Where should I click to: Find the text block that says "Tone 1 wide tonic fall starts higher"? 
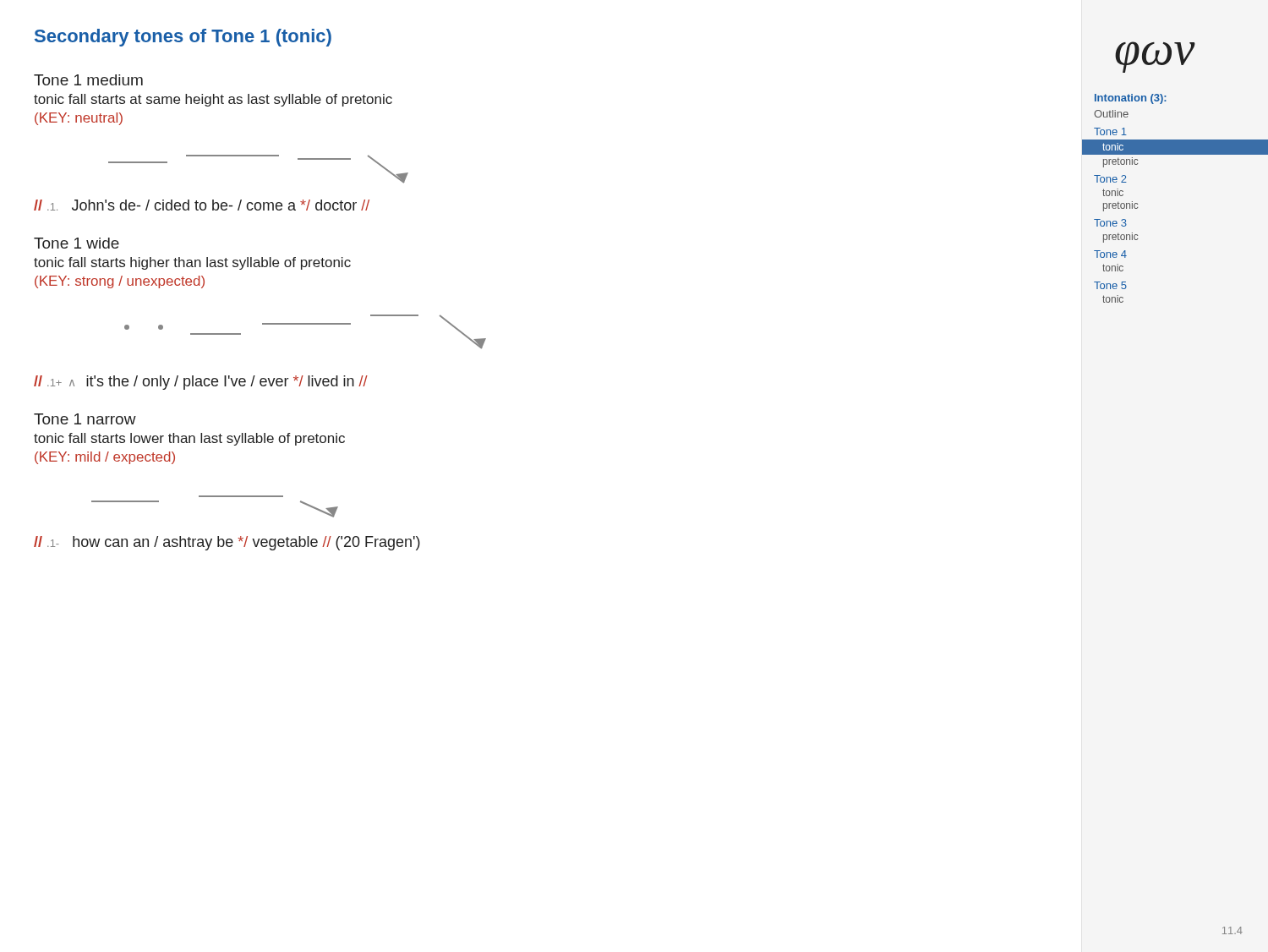[x=77, y=243]
